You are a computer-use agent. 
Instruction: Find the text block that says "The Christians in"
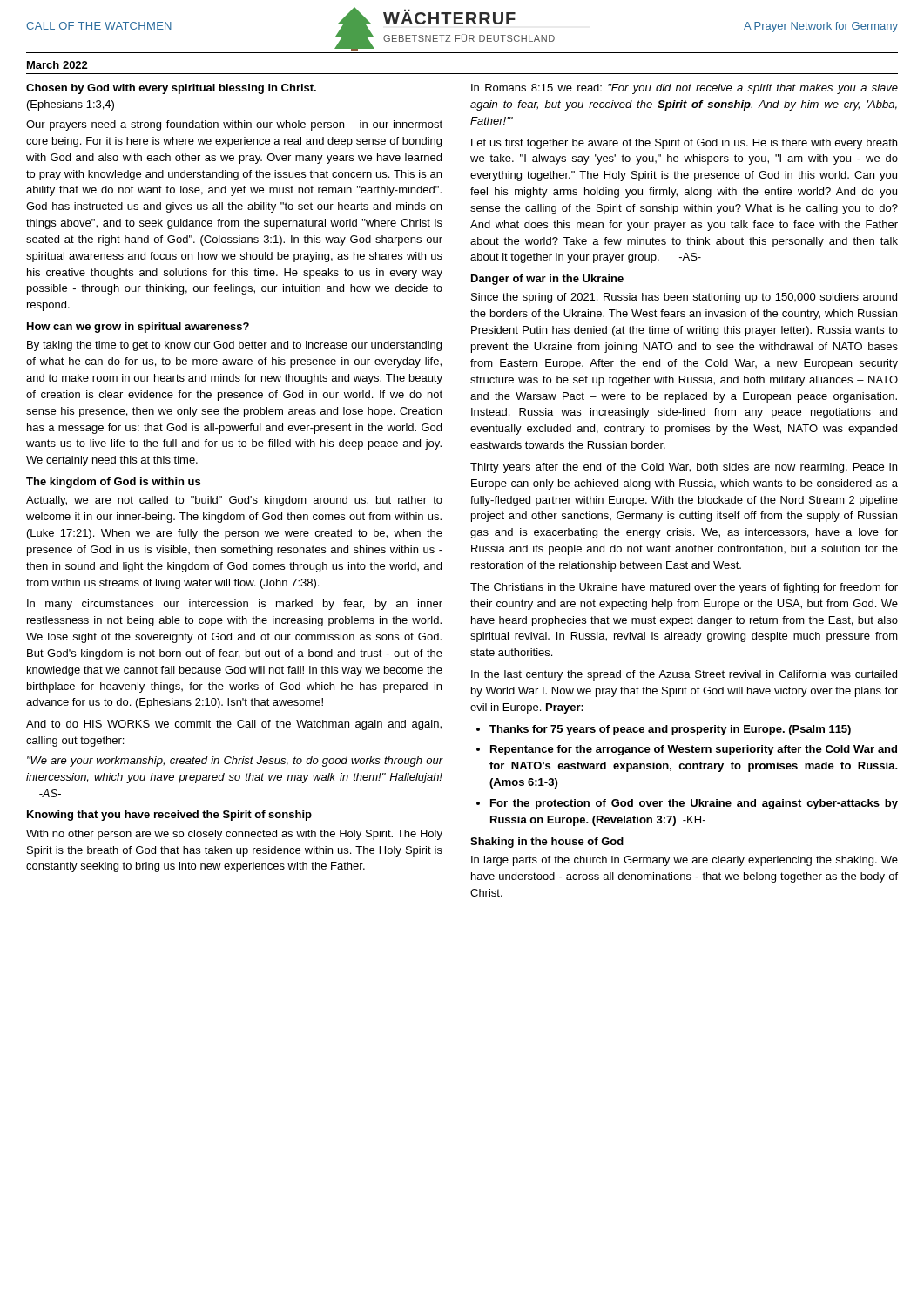tap(684, 620)
